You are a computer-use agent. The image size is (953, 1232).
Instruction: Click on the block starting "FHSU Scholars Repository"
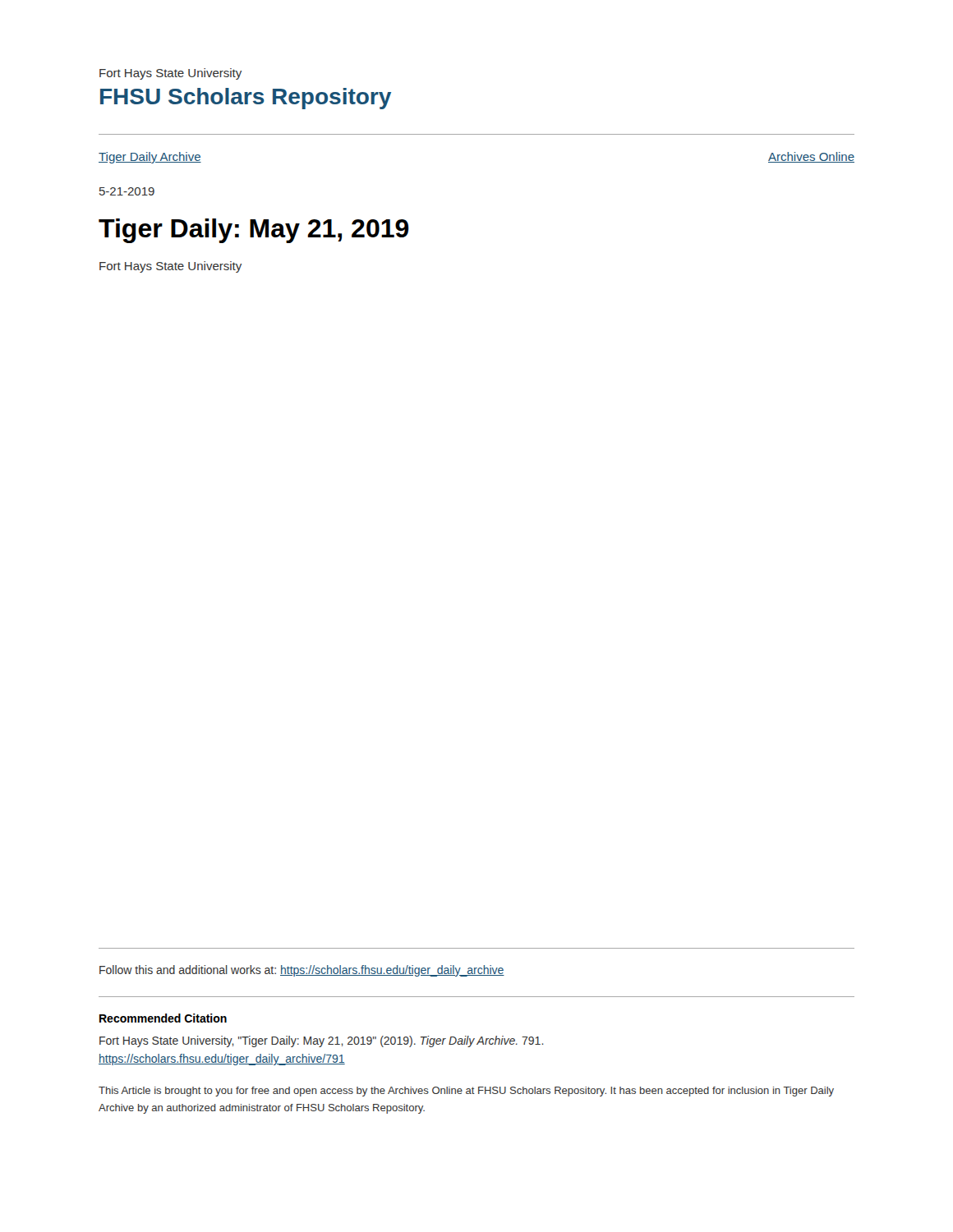click(245, 97)
